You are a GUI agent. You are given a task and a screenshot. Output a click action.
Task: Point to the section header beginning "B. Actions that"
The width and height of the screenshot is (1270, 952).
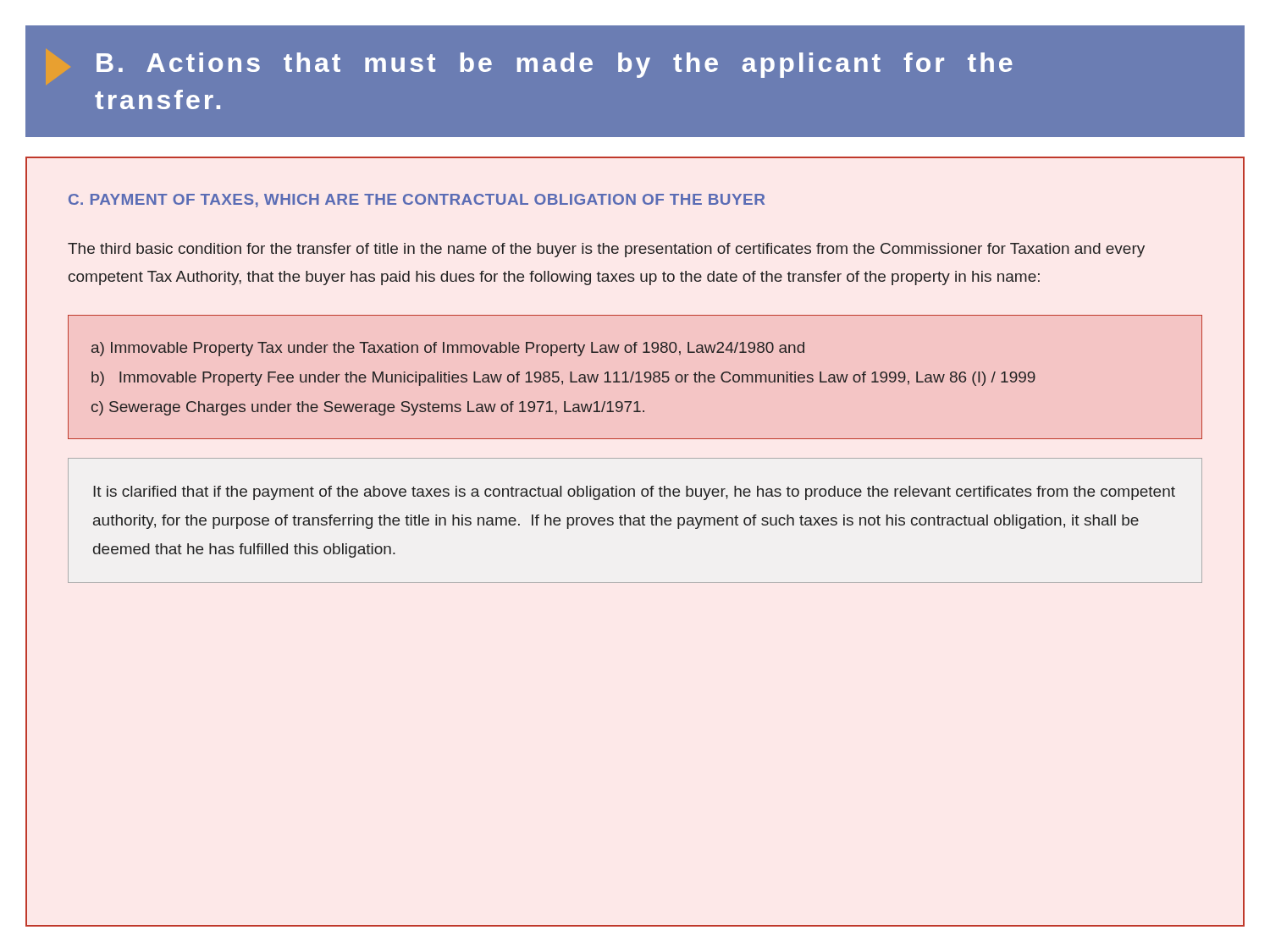point(531,81)
